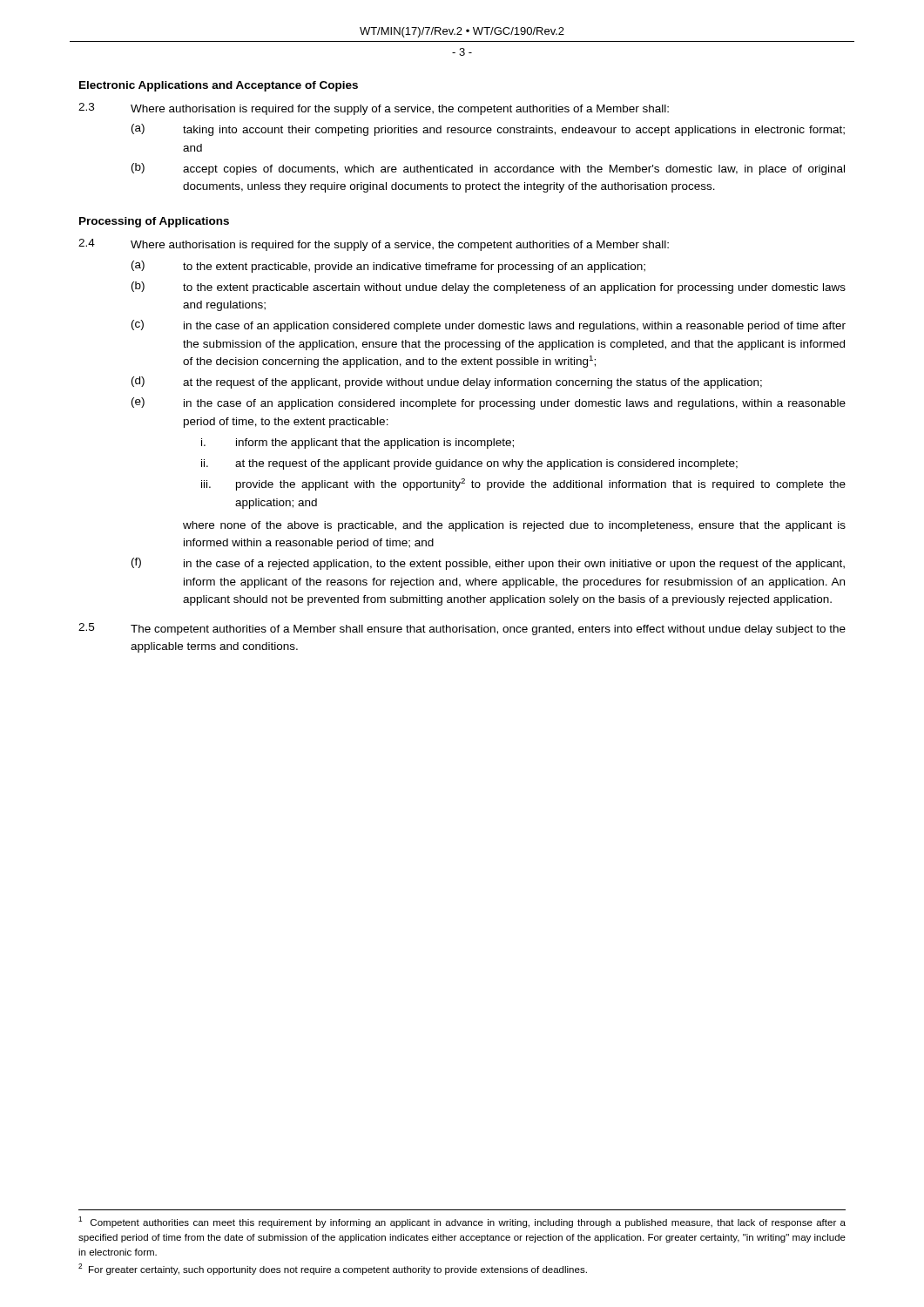The image size is (924, 1307).
Task: Locate the block of text that opens with "where none of the above is practicable,"
Action: tap(514, 534)
